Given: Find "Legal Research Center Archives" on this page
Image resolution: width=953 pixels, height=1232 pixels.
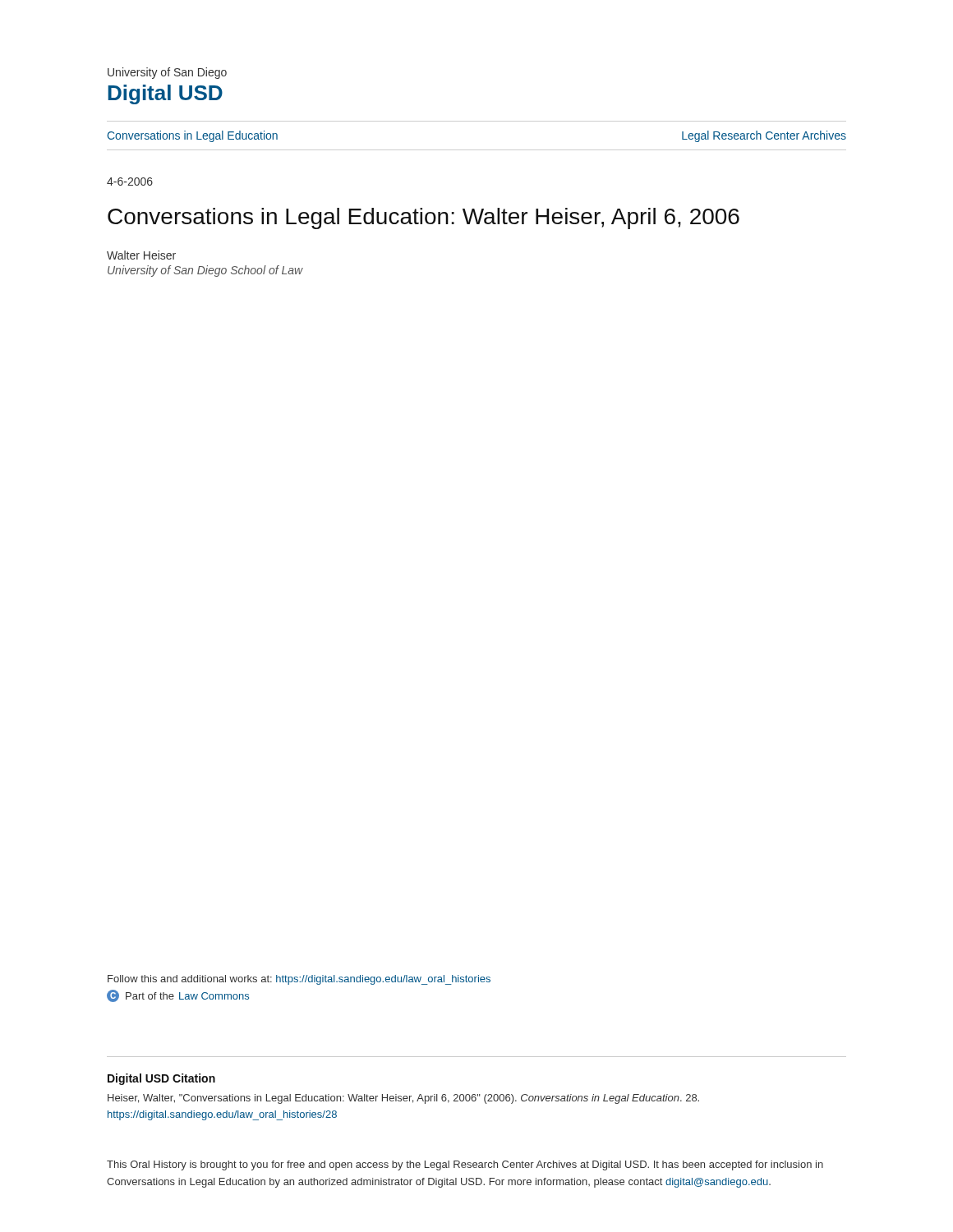Looking at the screenshot, I should (764, 136).
